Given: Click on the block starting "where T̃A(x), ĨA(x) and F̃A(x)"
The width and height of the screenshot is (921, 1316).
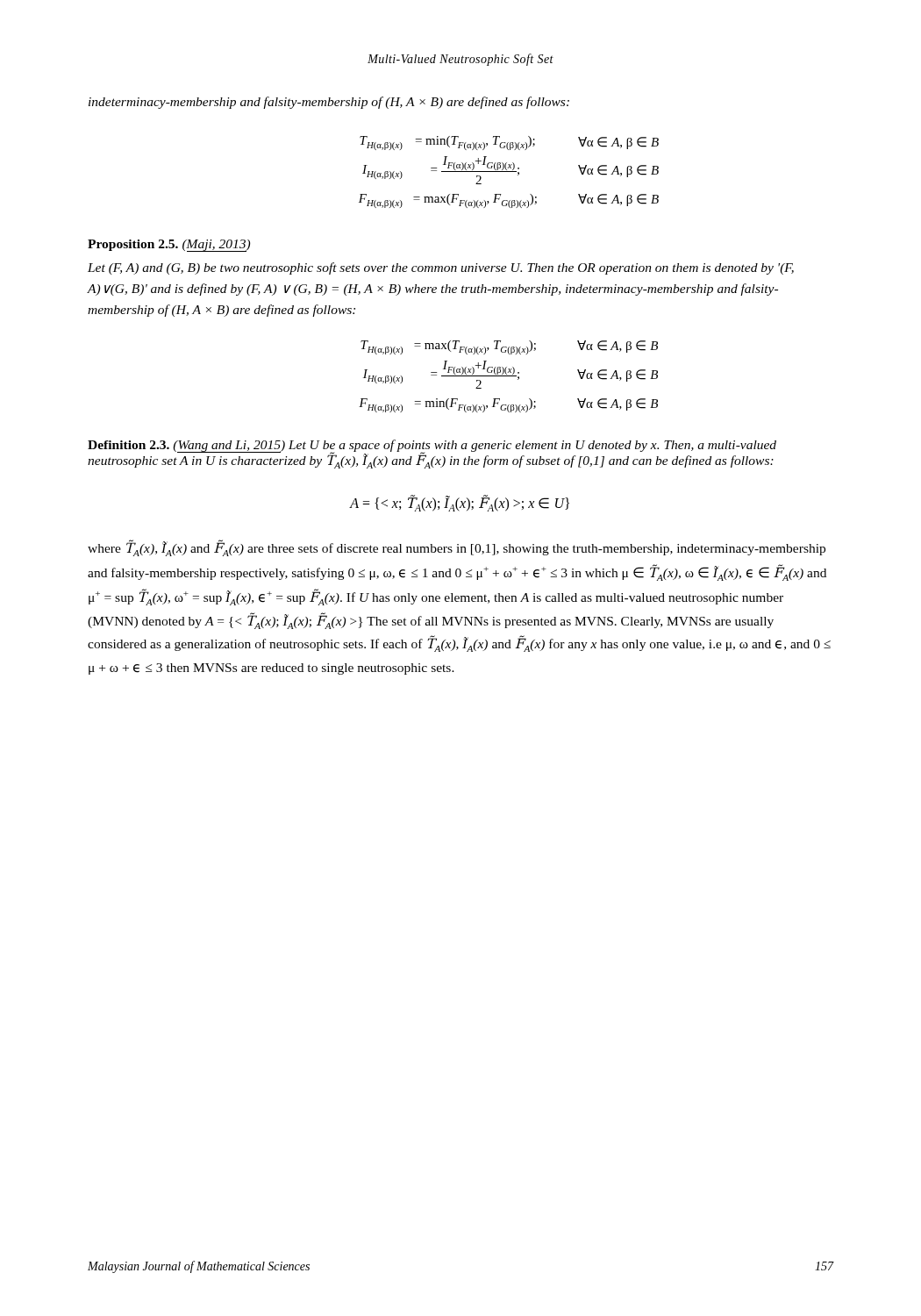Looking at the screenshot, I should 459,608.
